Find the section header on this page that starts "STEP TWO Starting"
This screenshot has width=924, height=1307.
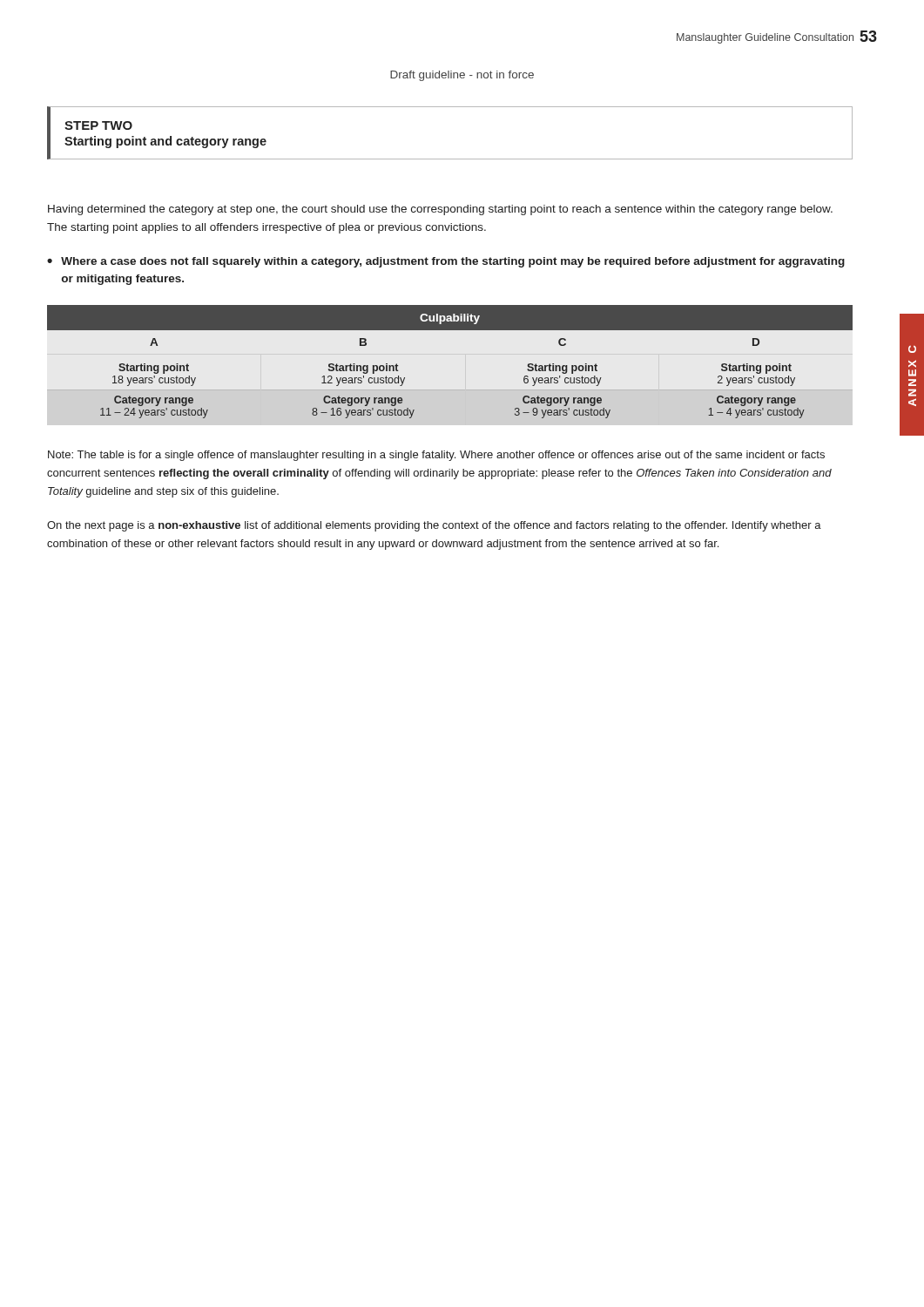pos(98,125)
